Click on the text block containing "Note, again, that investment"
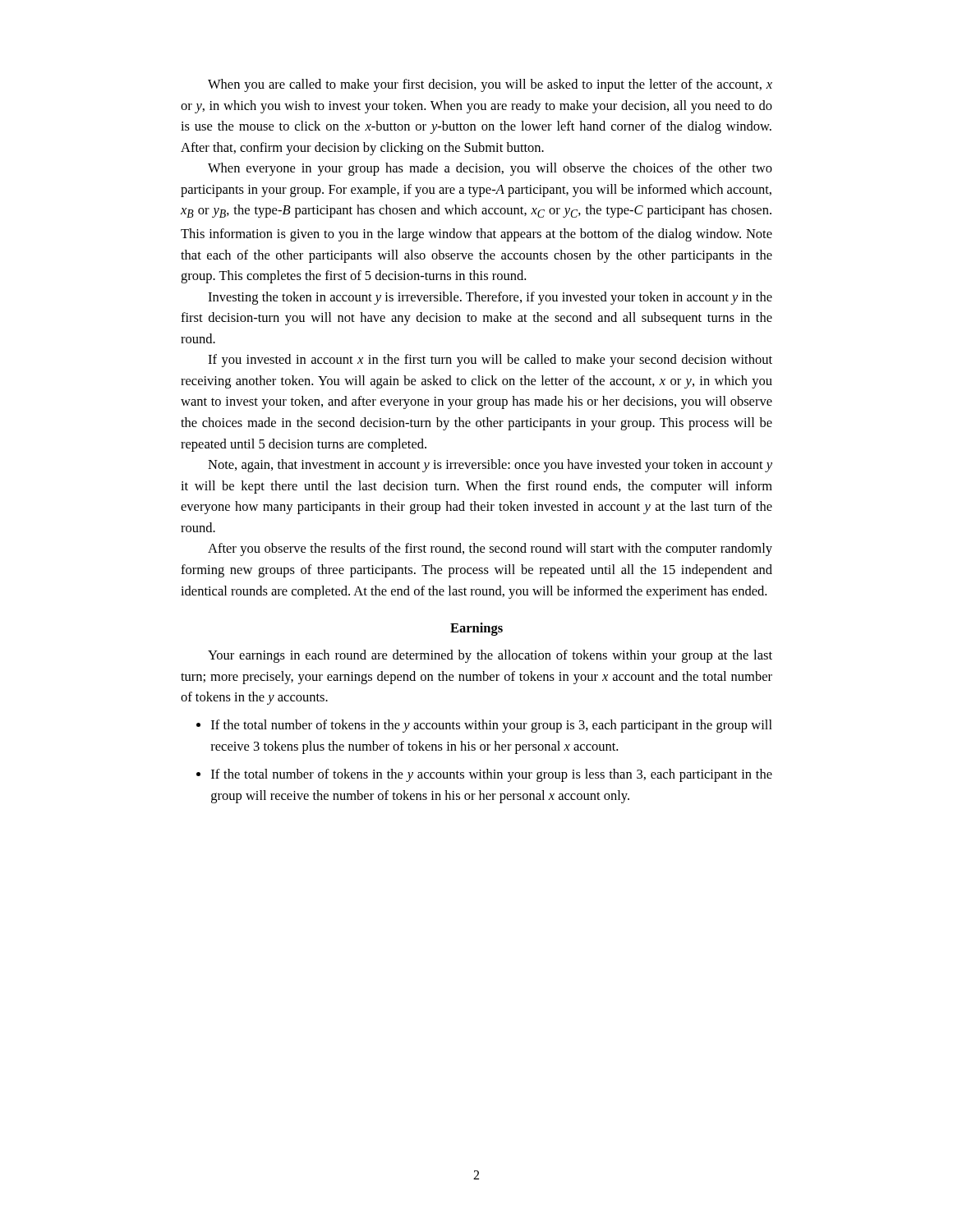This screenshot has height=1232, width=953. click(476, 496)
